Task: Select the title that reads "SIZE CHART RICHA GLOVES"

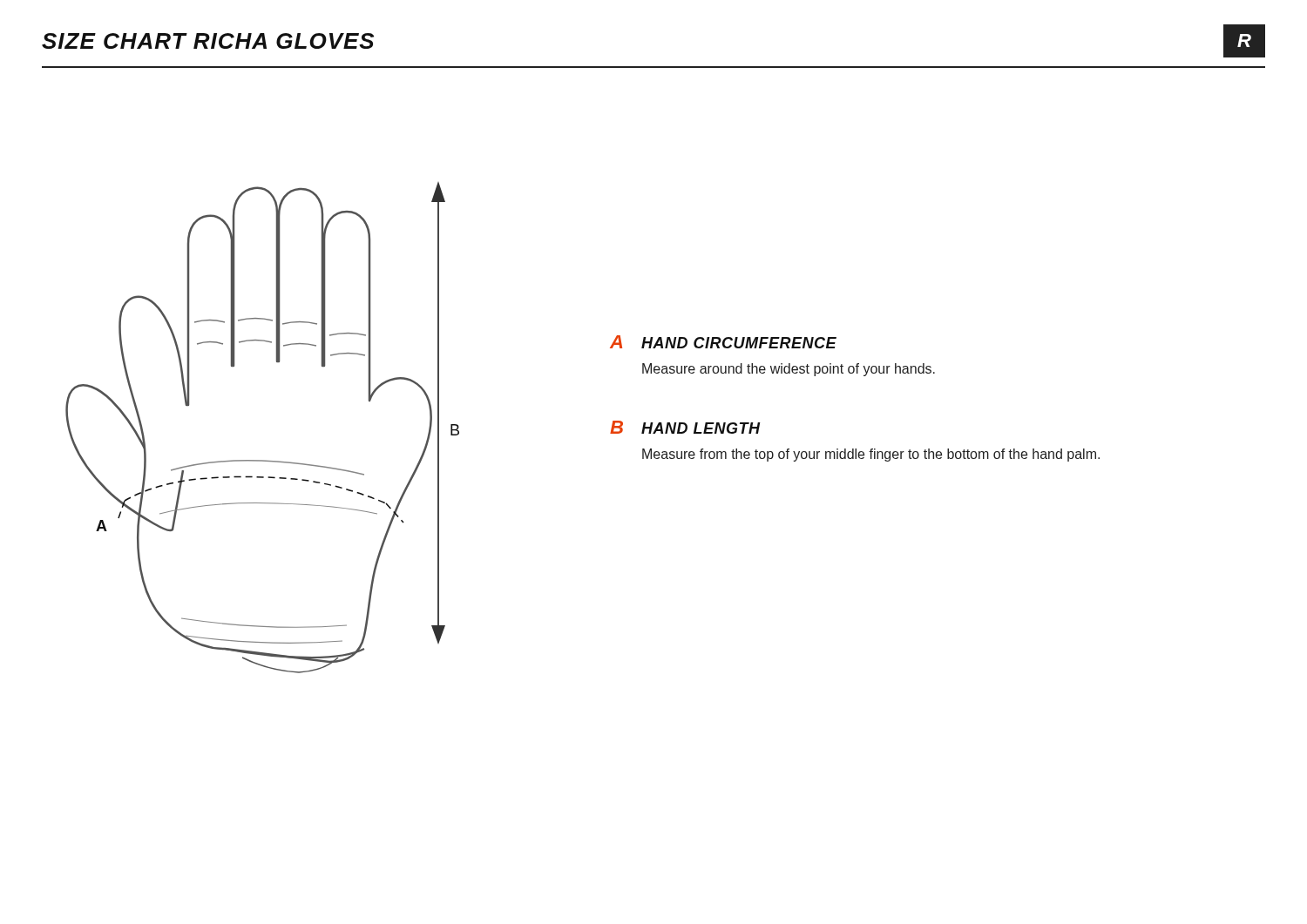Action: tap(209, 41)
